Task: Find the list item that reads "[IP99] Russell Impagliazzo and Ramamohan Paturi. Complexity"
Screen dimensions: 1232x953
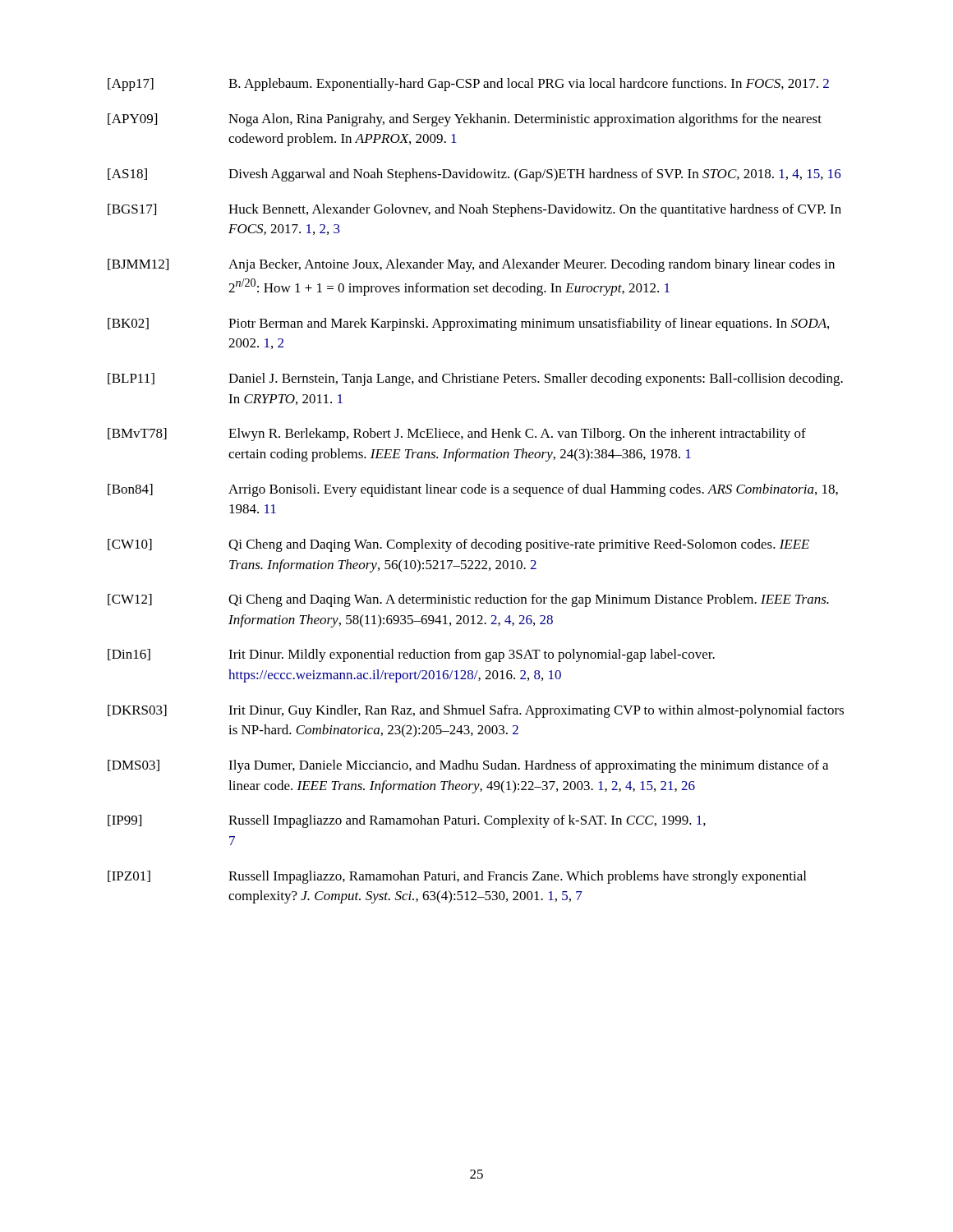Action: (x=476, y=831)
